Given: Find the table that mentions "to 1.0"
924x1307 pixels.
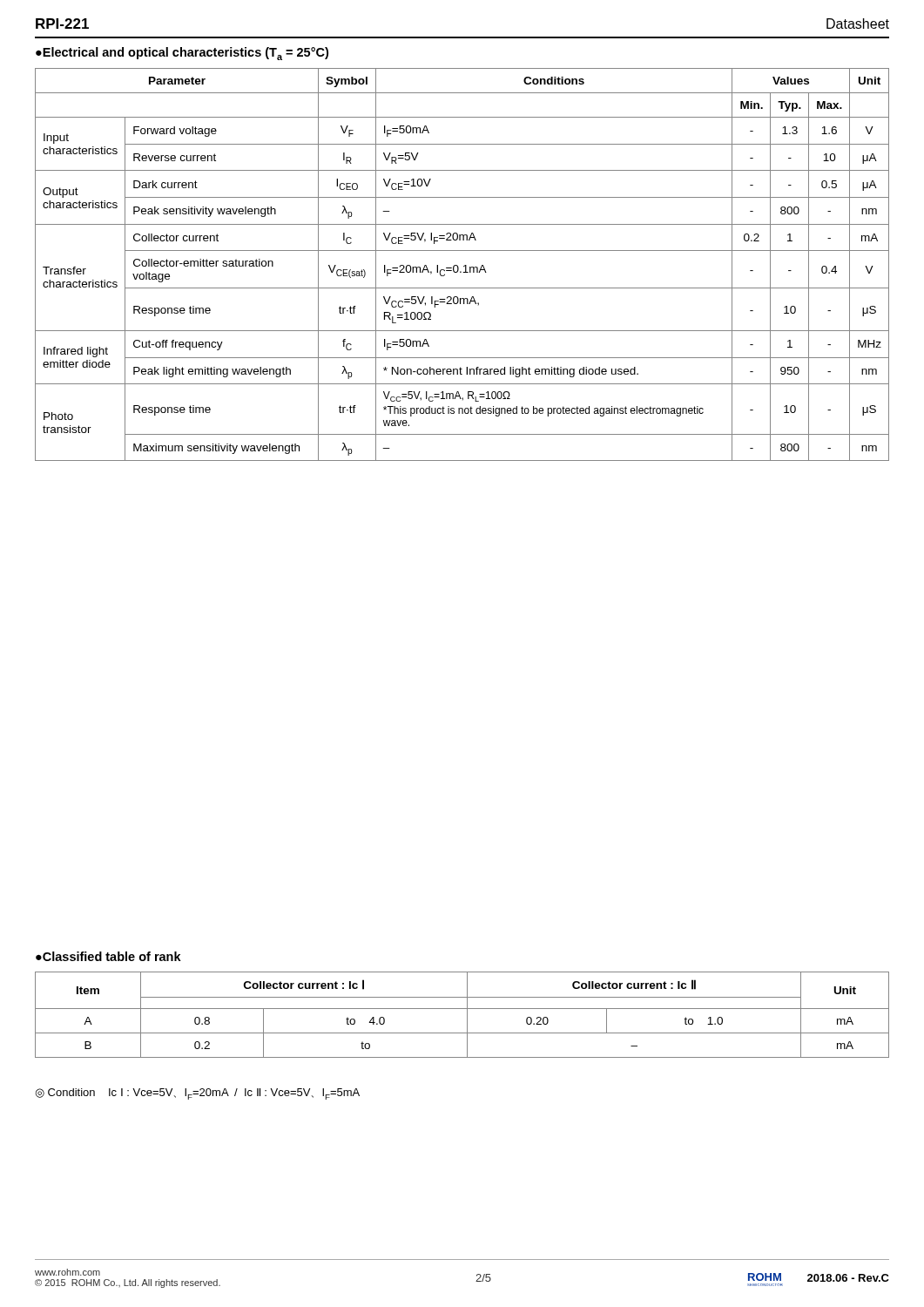Looking at the screenshot, I should coord(462,1015).
